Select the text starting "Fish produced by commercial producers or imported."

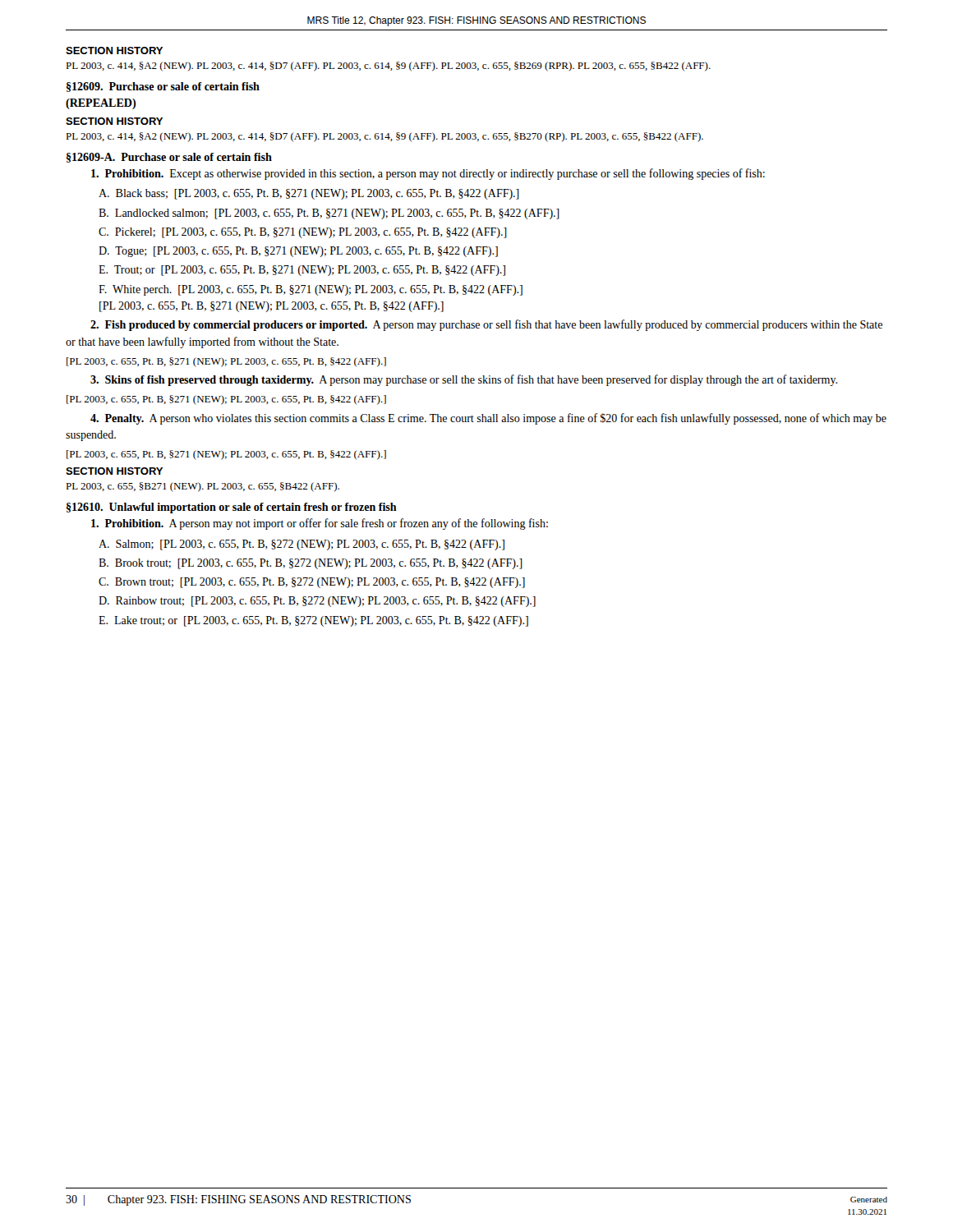tap(474, 333)
